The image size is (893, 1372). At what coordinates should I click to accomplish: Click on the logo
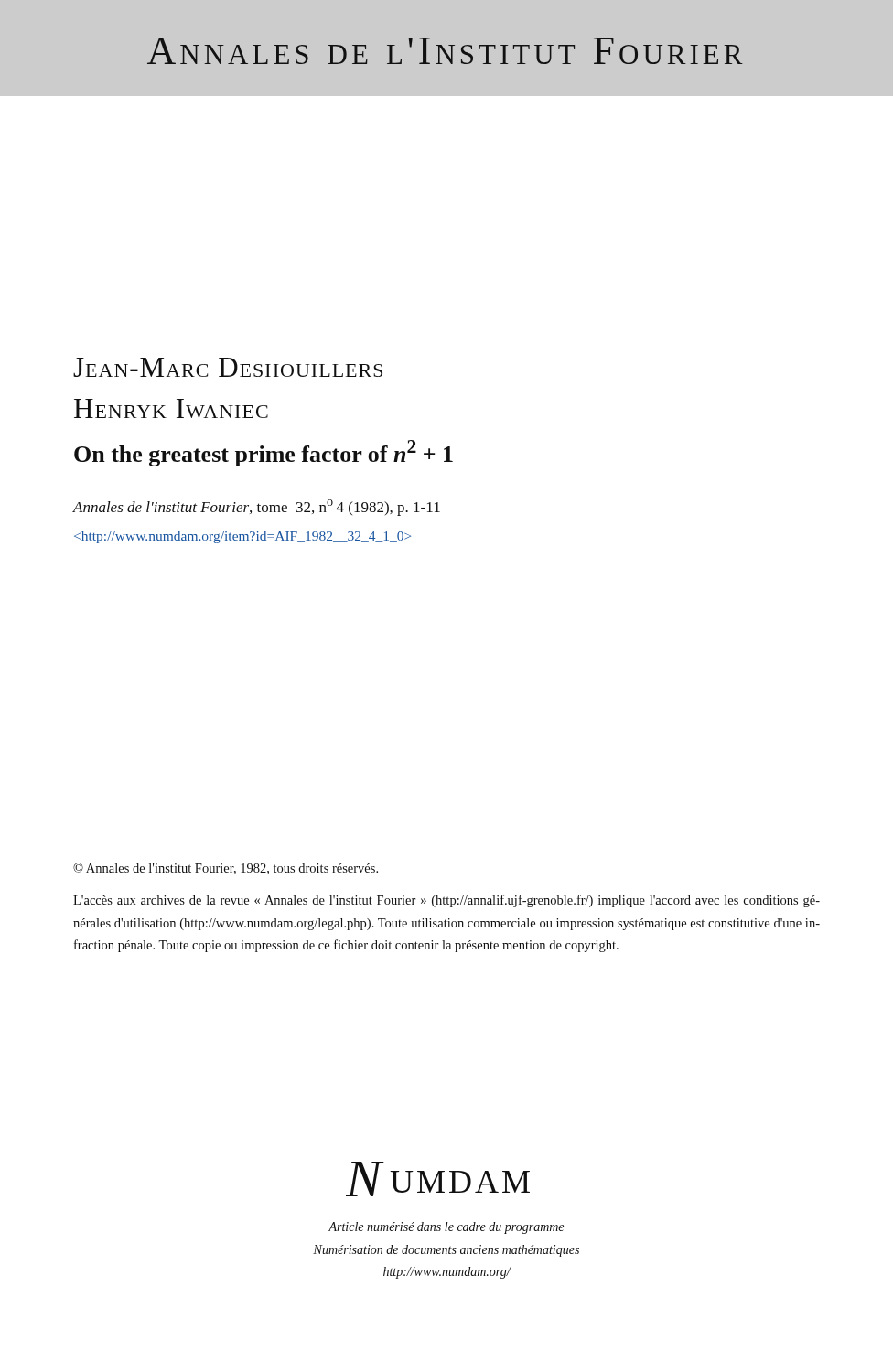coord(446,1178)
